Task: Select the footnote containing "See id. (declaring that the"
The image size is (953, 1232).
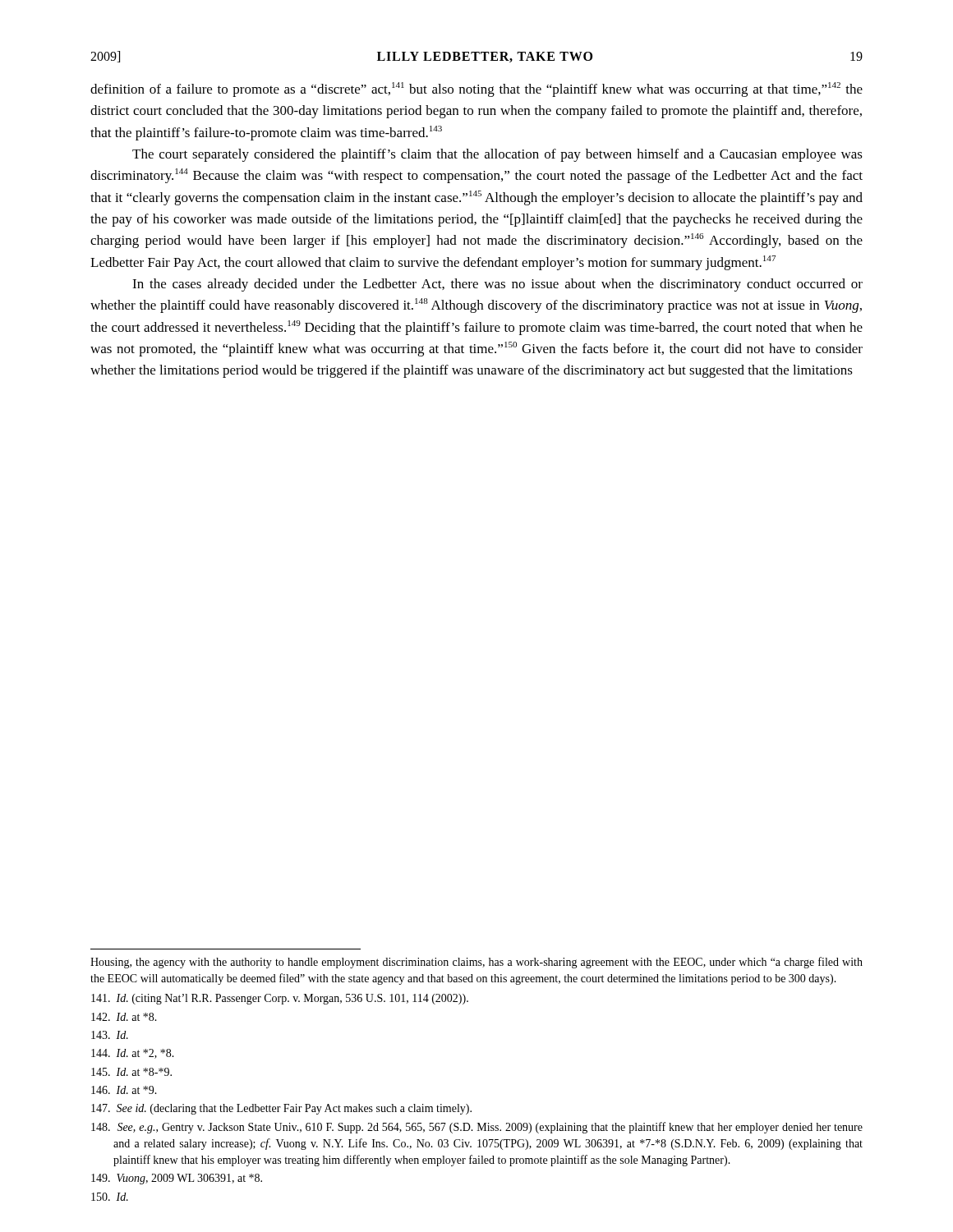Action: tap(281, 1109)
